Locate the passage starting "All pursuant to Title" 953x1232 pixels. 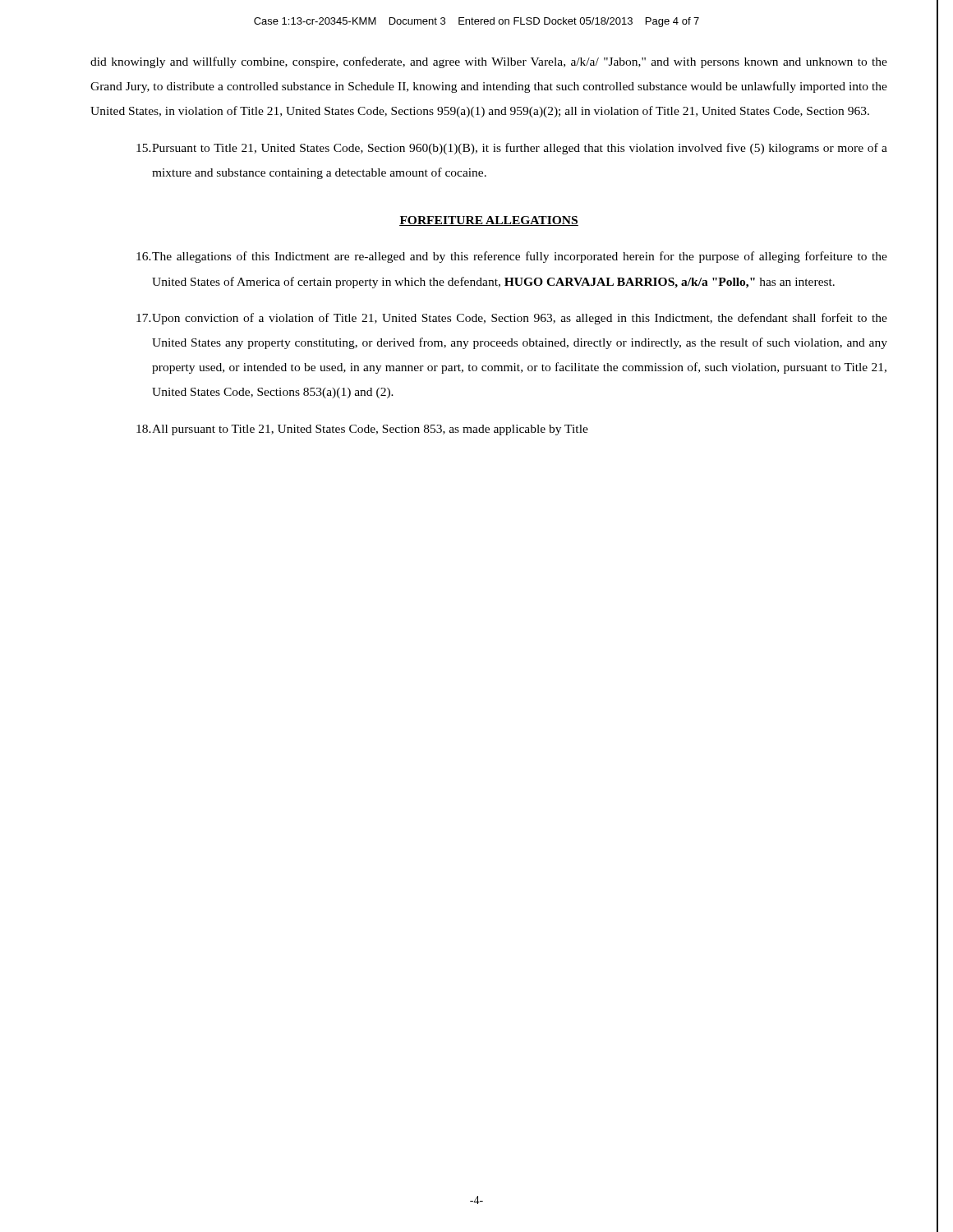pos(489,429)
